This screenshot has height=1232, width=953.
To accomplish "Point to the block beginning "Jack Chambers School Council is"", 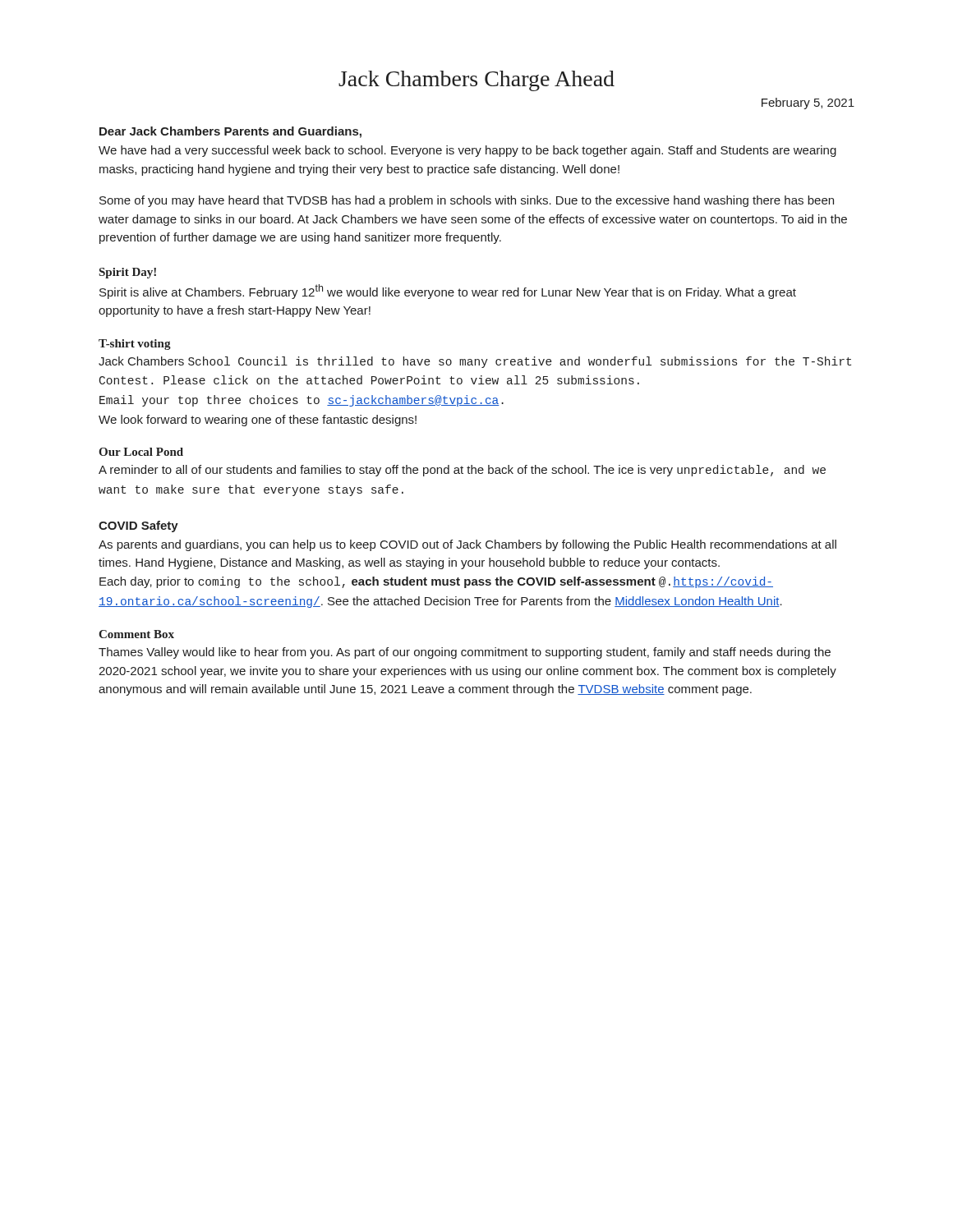I will [x=475, y=390].
